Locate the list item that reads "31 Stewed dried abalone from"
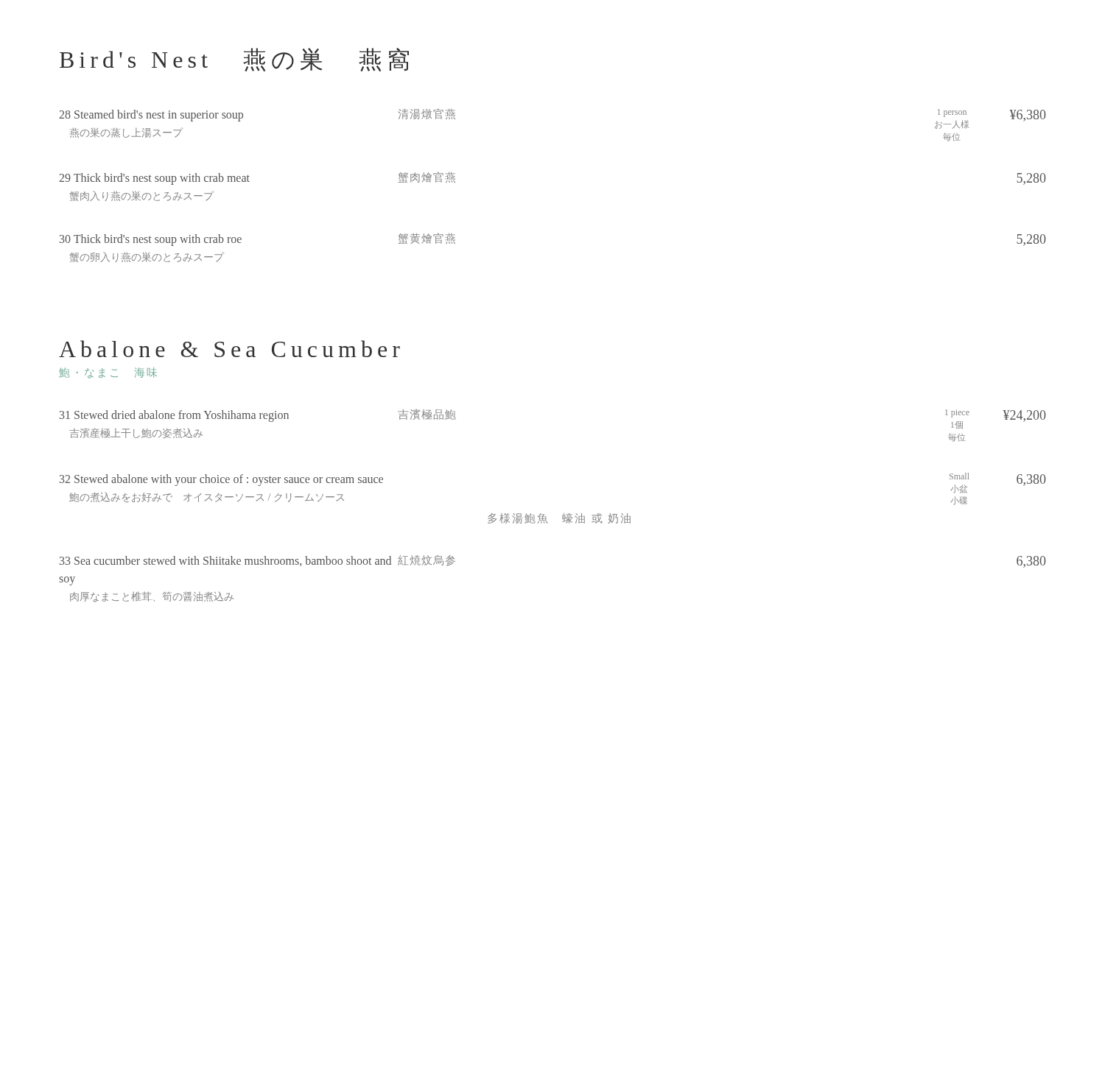 157,430
